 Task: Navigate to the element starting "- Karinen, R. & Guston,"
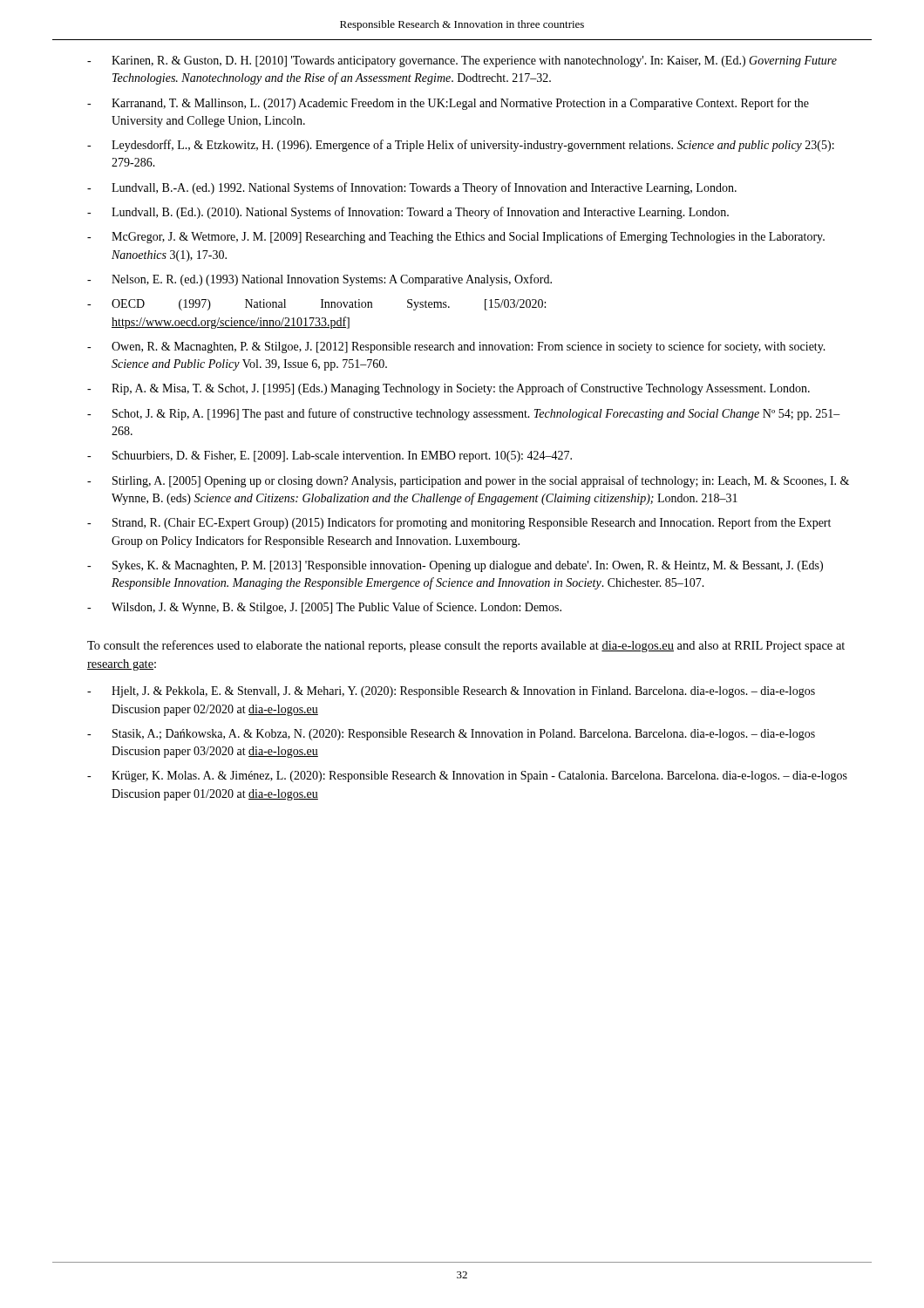471,70
